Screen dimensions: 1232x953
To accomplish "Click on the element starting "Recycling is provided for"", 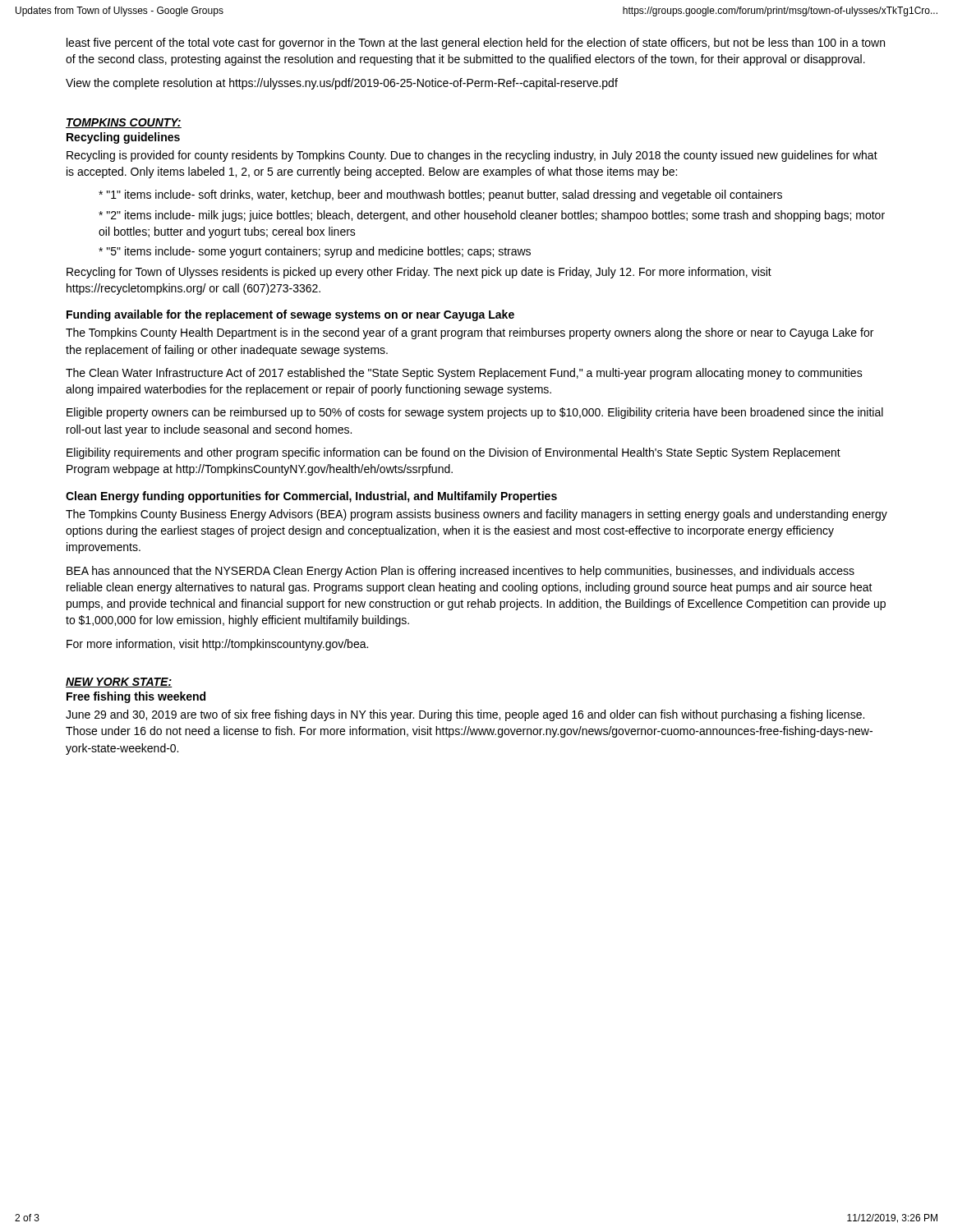I will [476, 164].
